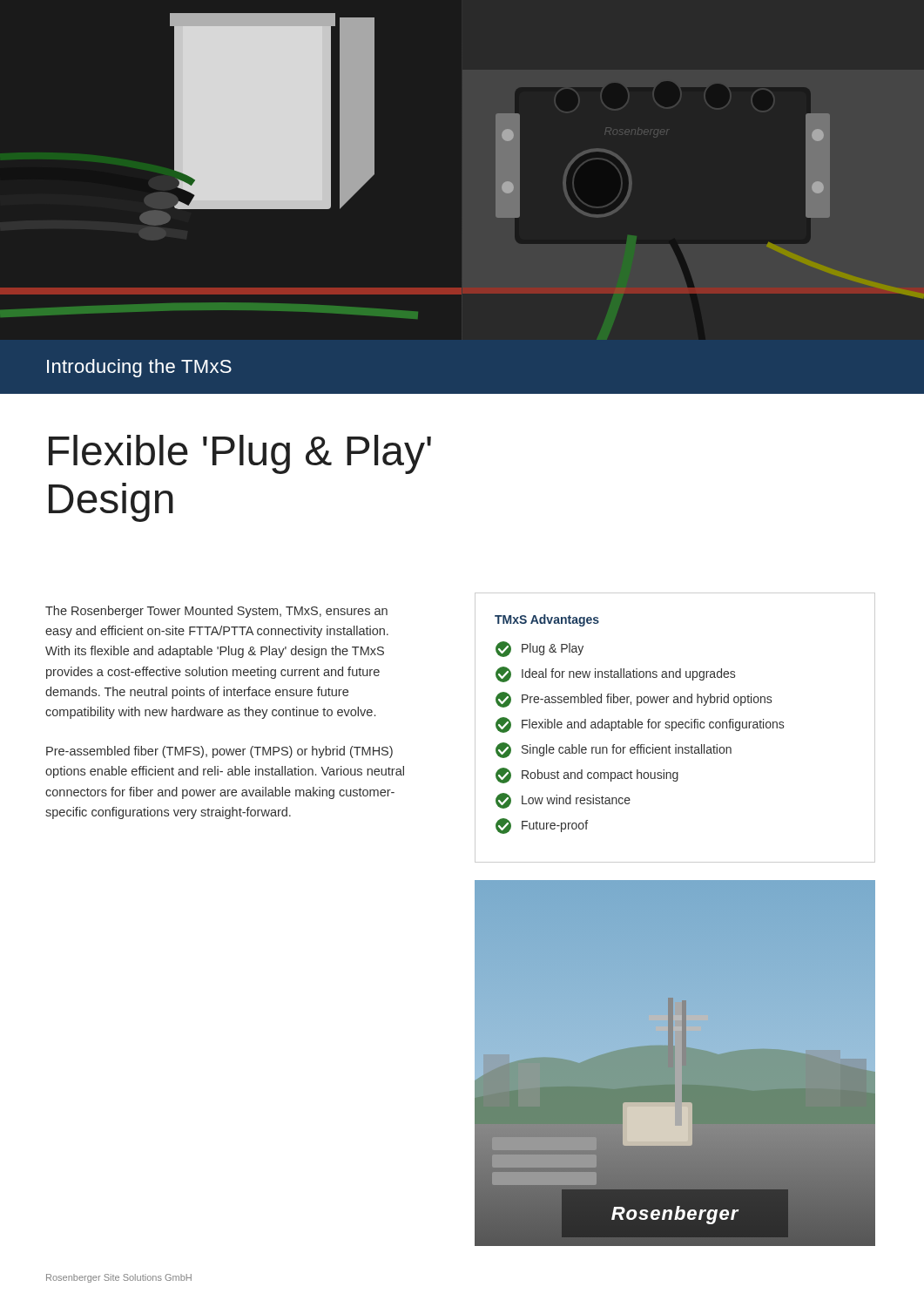924x1307 pixels.
Task: Click on the list item that reads "Robust and compact housing"
Action: point(587,776)
